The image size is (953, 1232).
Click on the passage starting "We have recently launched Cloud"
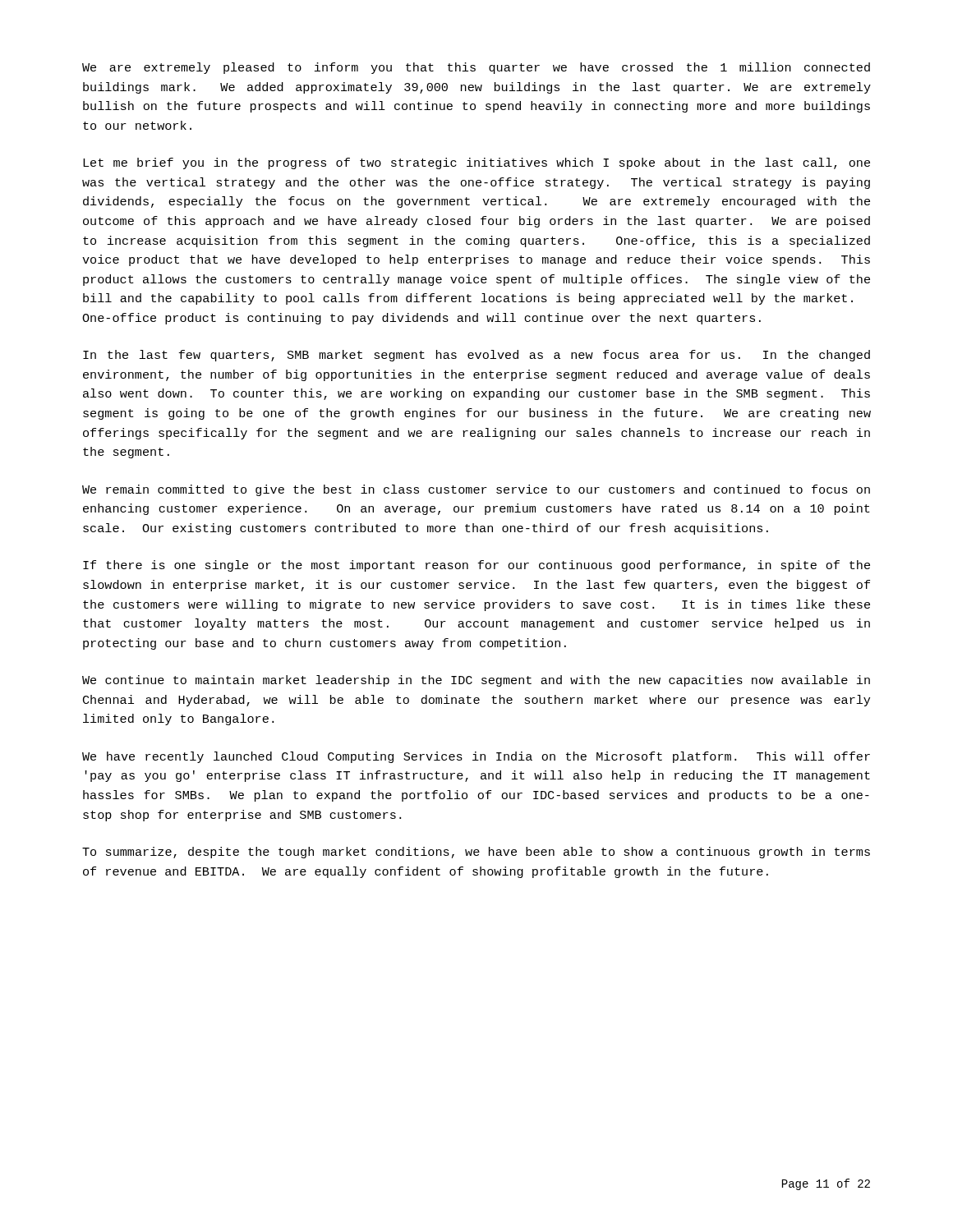[476, 786]
